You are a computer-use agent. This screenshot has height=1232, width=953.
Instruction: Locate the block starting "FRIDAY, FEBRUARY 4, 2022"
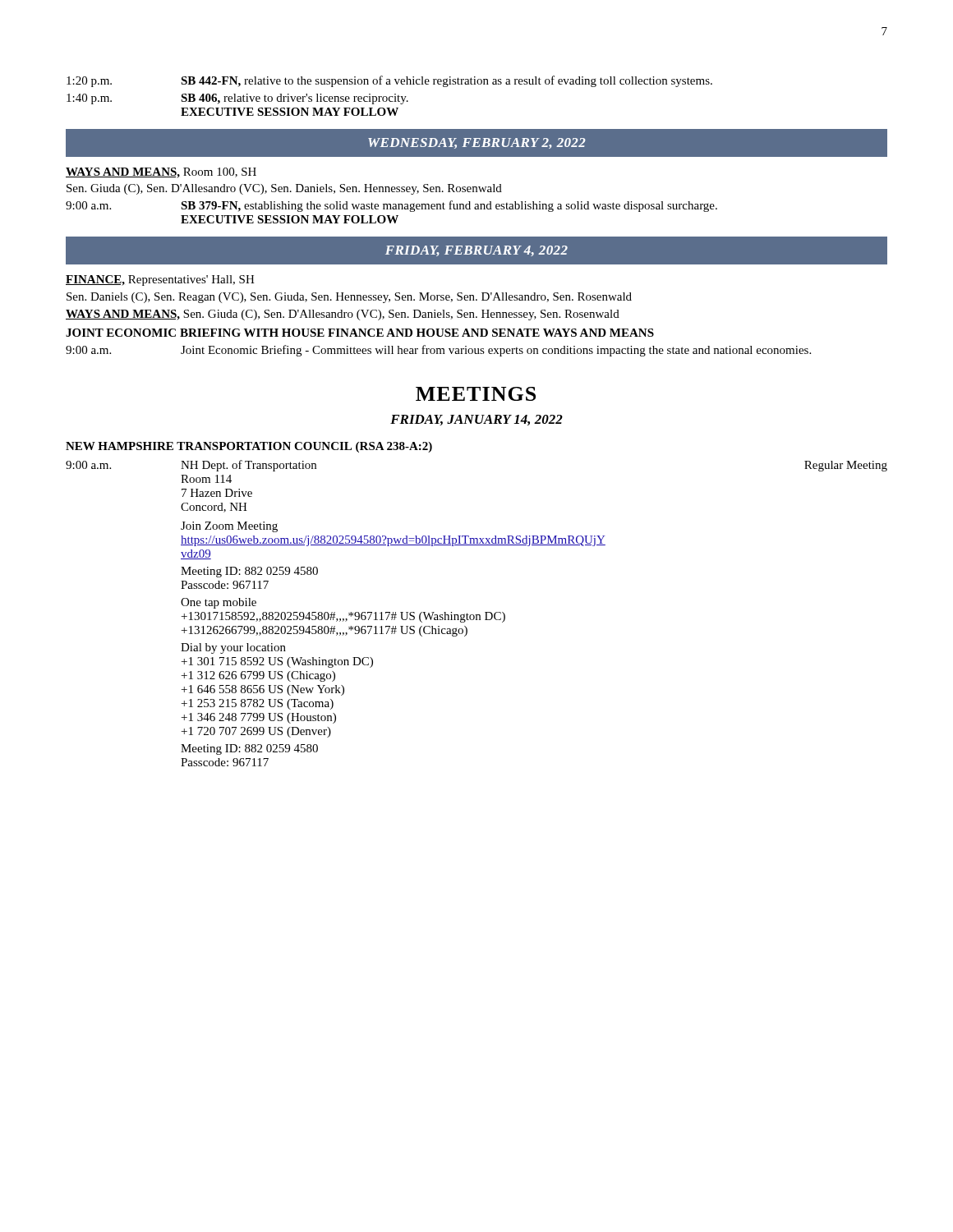(x=476, y=250)
